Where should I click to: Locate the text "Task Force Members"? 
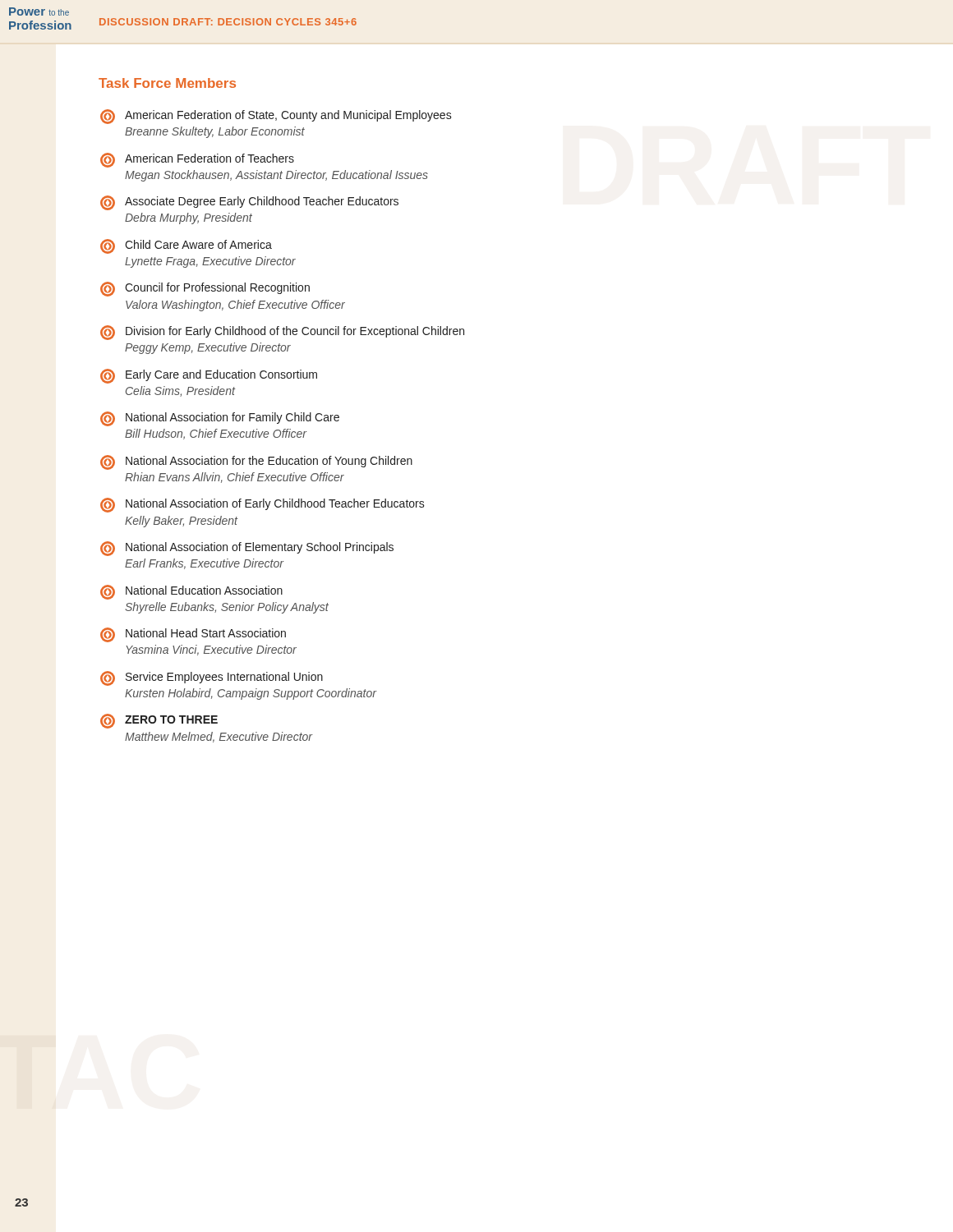click(168, 83)
